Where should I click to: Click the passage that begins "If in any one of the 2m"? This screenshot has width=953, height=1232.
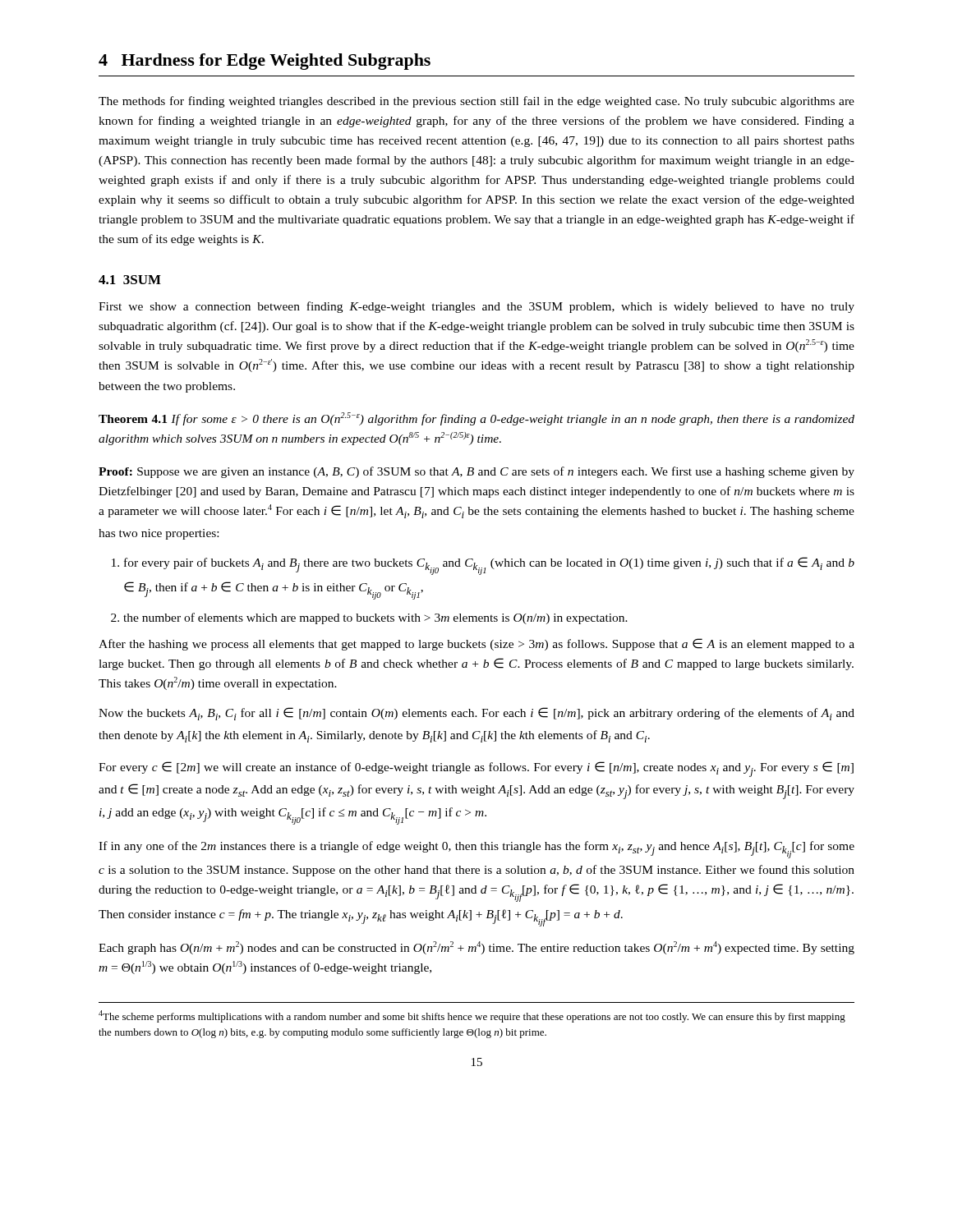click(476, 882)
